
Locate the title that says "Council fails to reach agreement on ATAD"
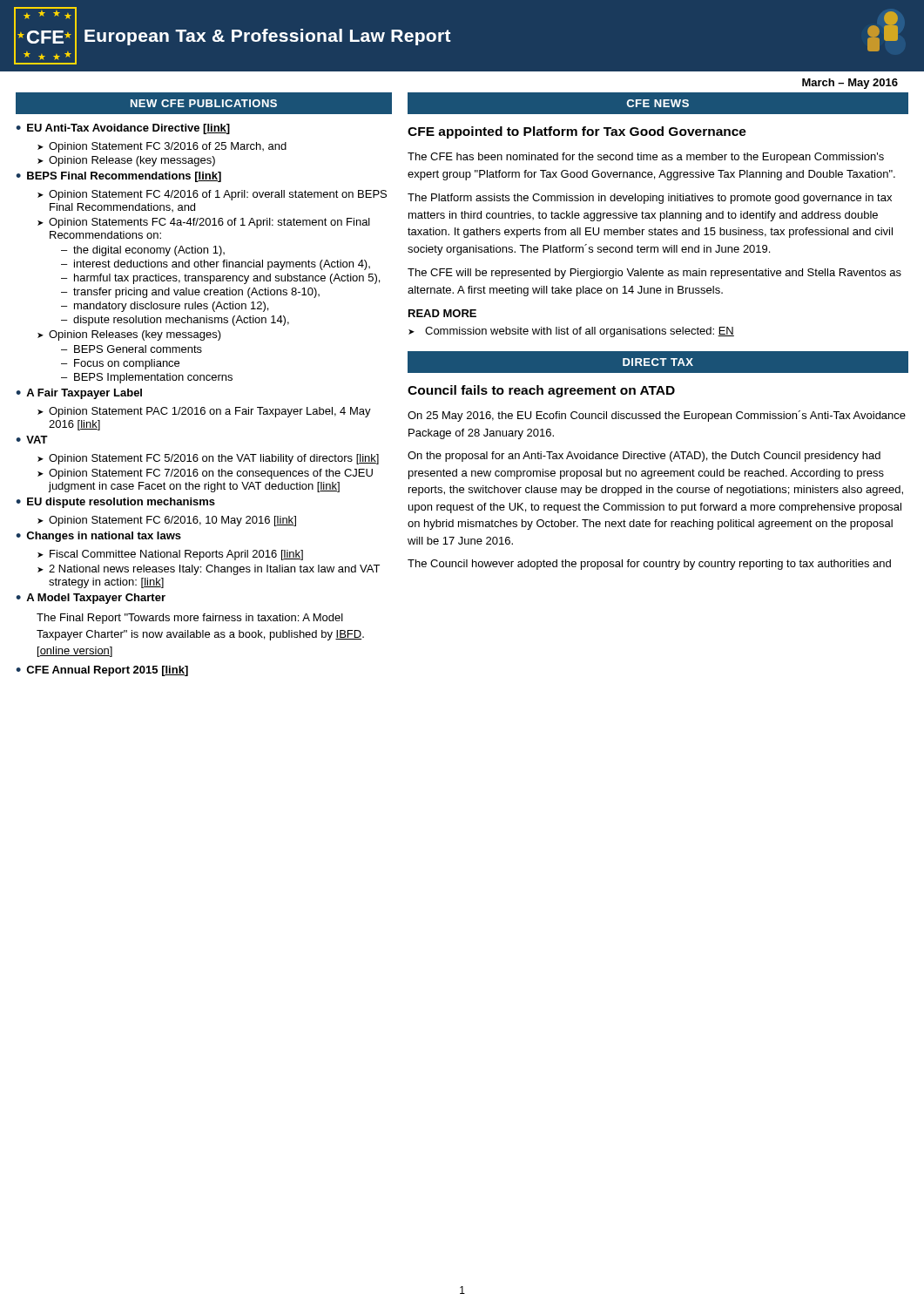(x=541, y=390)
